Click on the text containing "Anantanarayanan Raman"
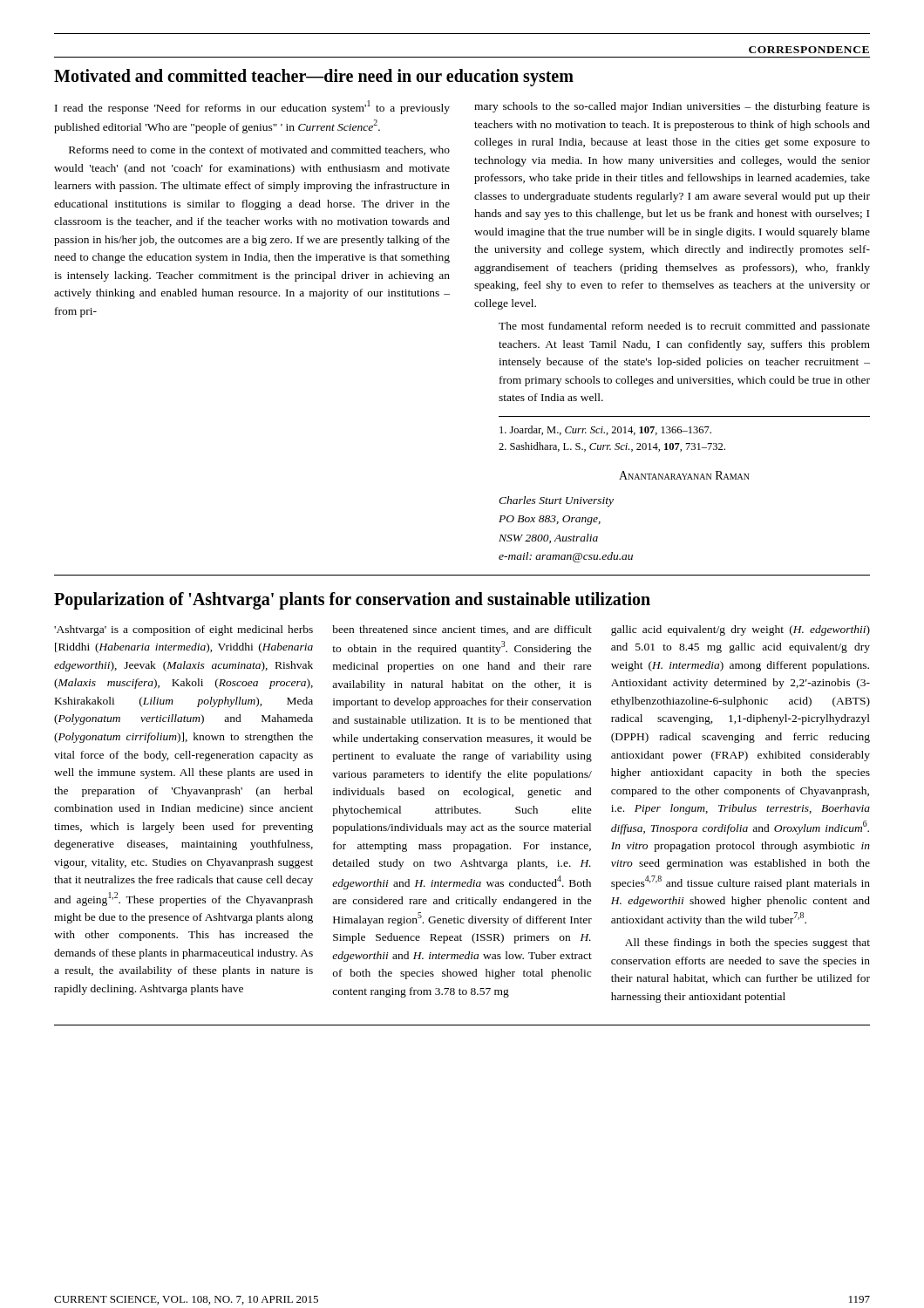Viewport: 924px width, 1308px height. 684,476
